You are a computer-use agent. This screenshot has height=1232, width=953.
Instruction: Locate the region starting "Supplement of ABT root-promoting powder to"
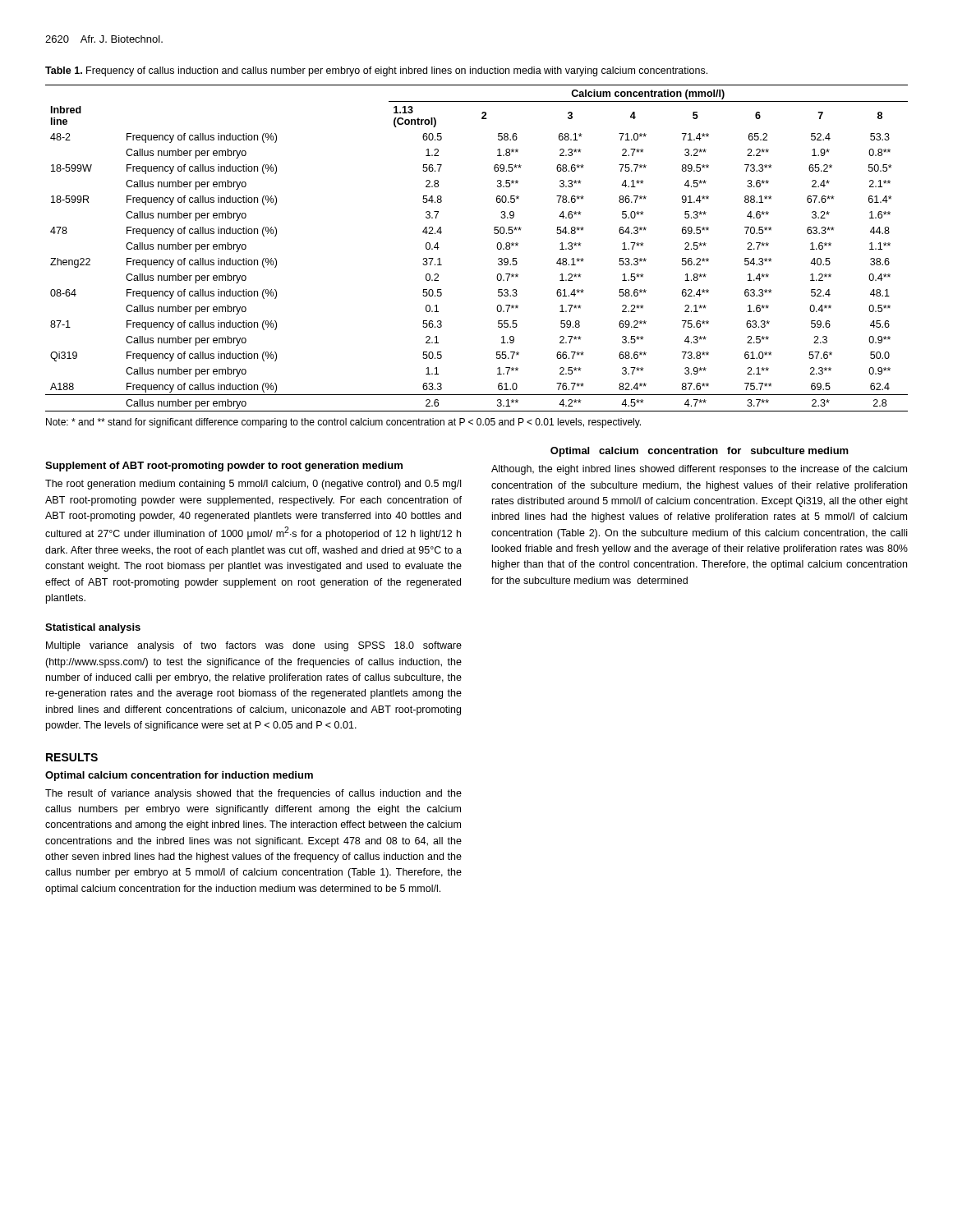coord(224,465)
